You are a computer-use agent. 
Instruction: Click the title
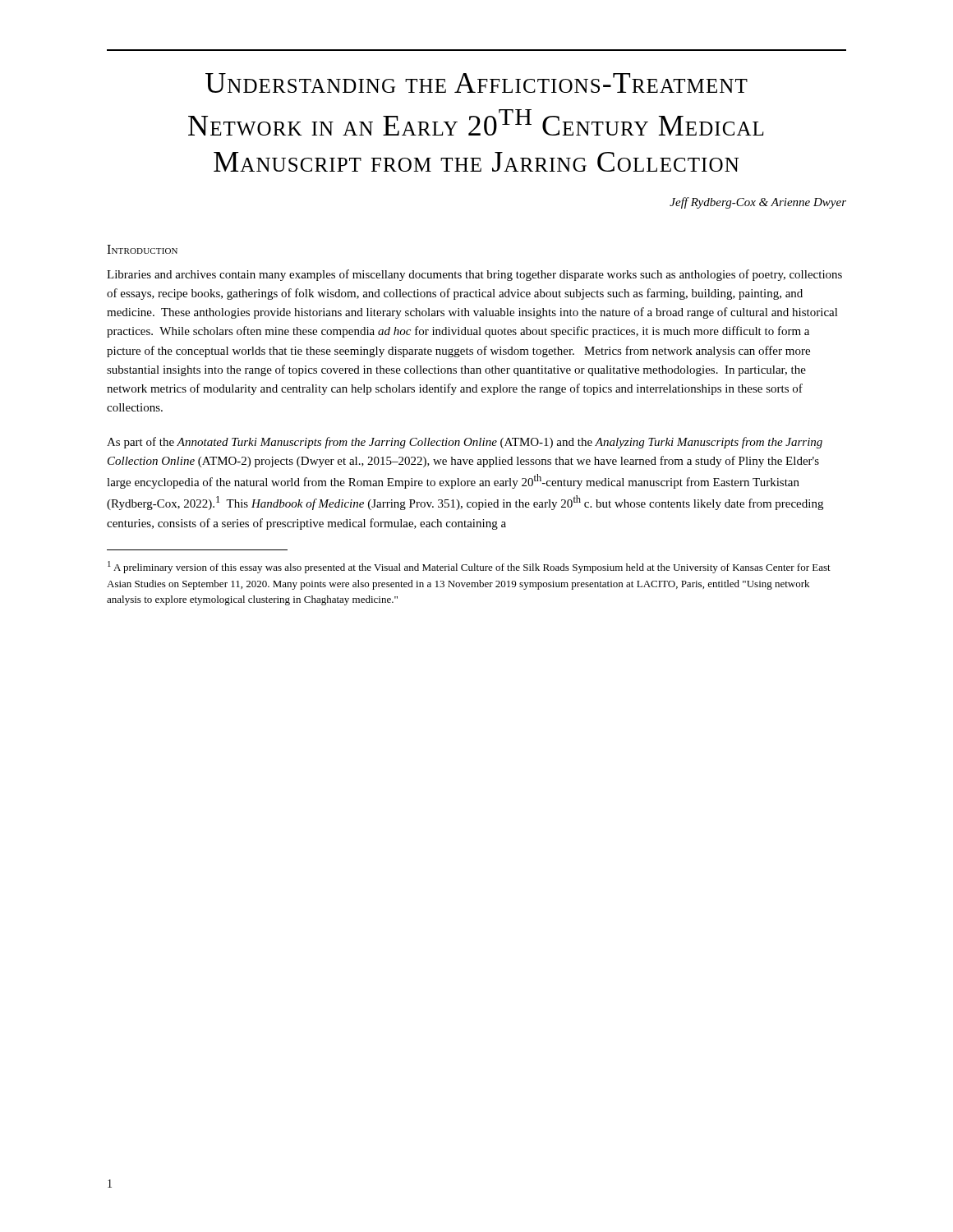tap(476, 123)
